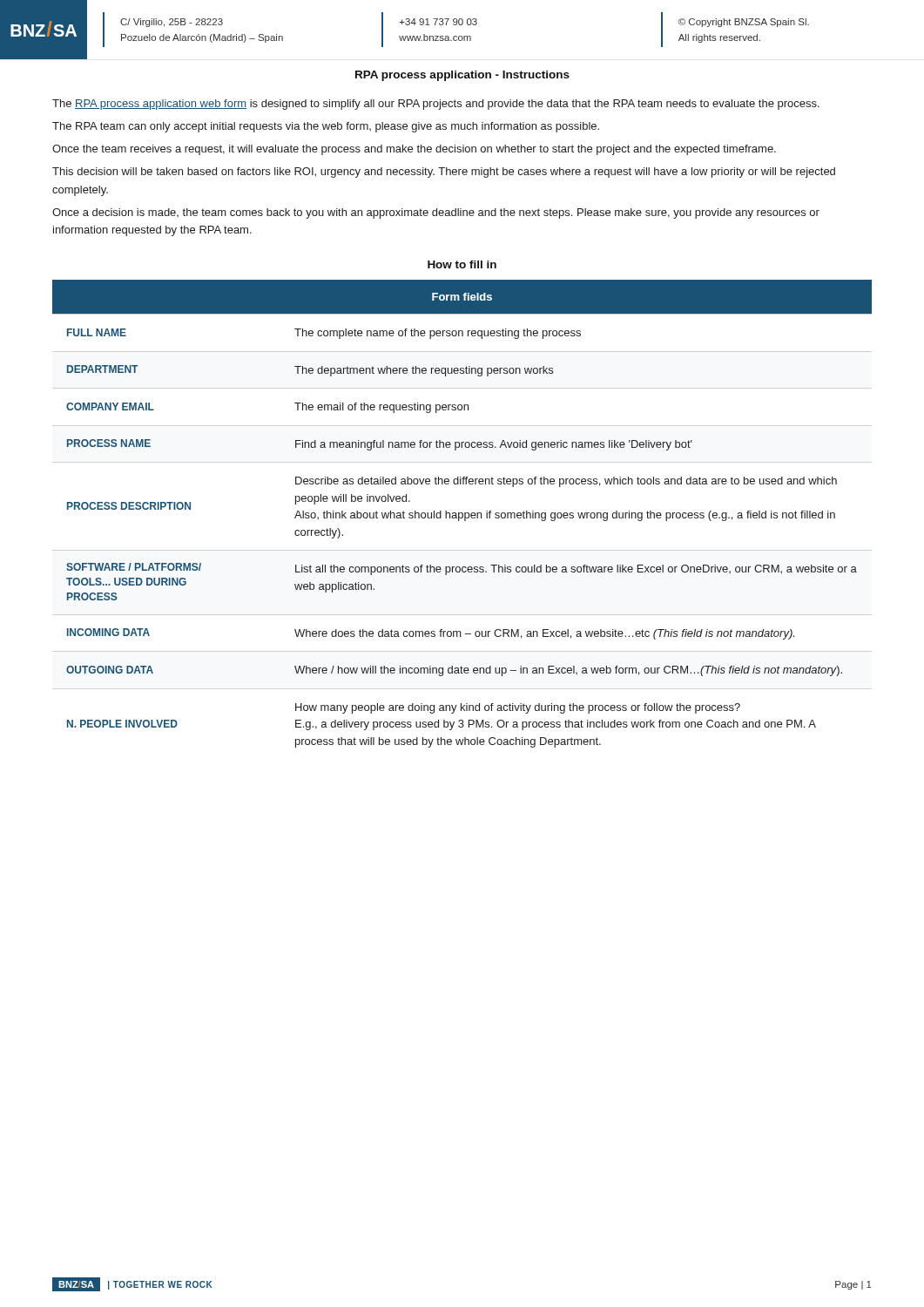The width and height of the screenshot is (924, 1307).
Task: Select the region starting "The RPA process application web form is designed"
Action: (x=436, y=103)
